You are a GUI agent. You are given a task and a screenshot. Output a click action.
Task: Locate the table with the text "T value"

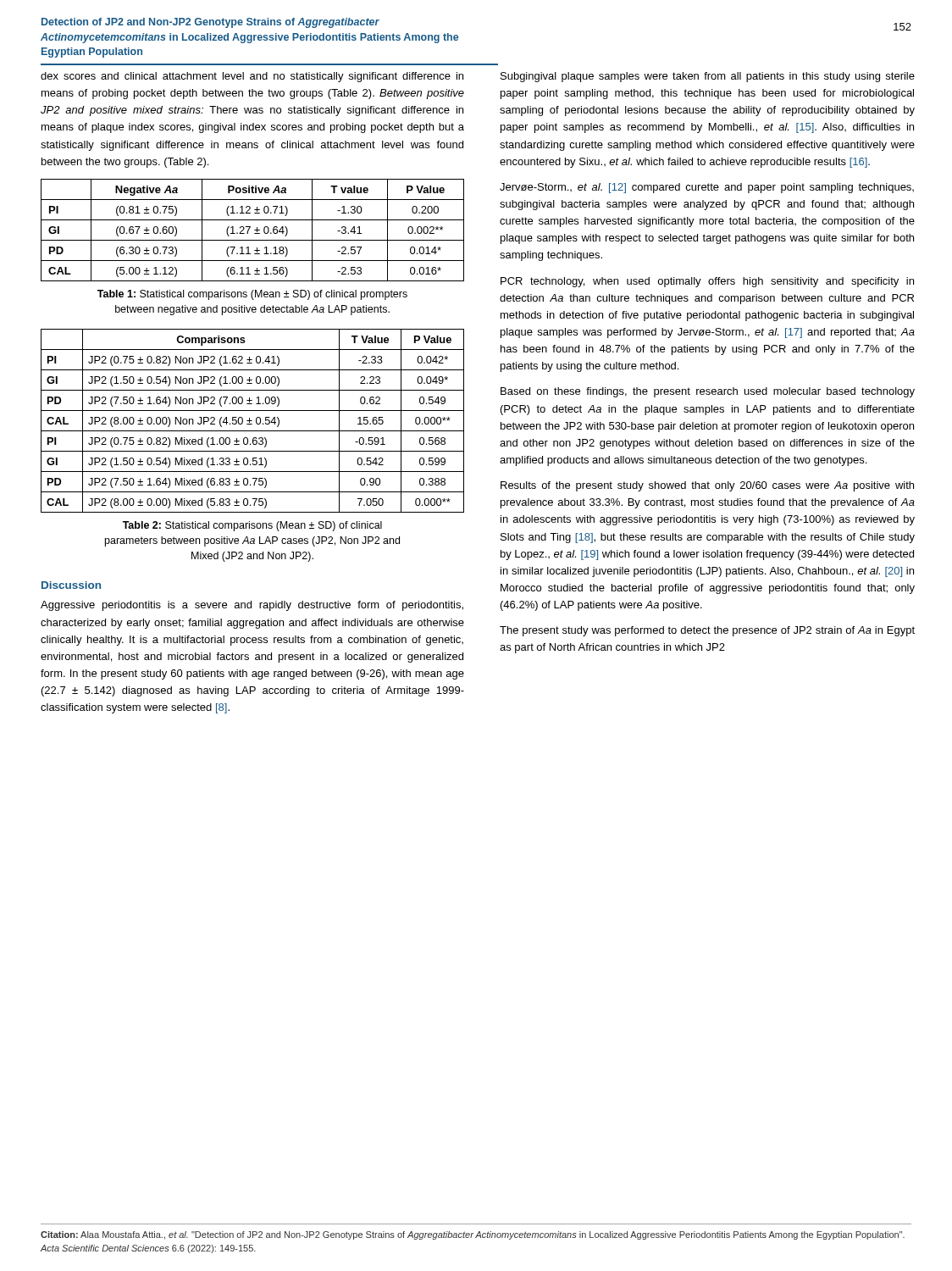[252, 230]
